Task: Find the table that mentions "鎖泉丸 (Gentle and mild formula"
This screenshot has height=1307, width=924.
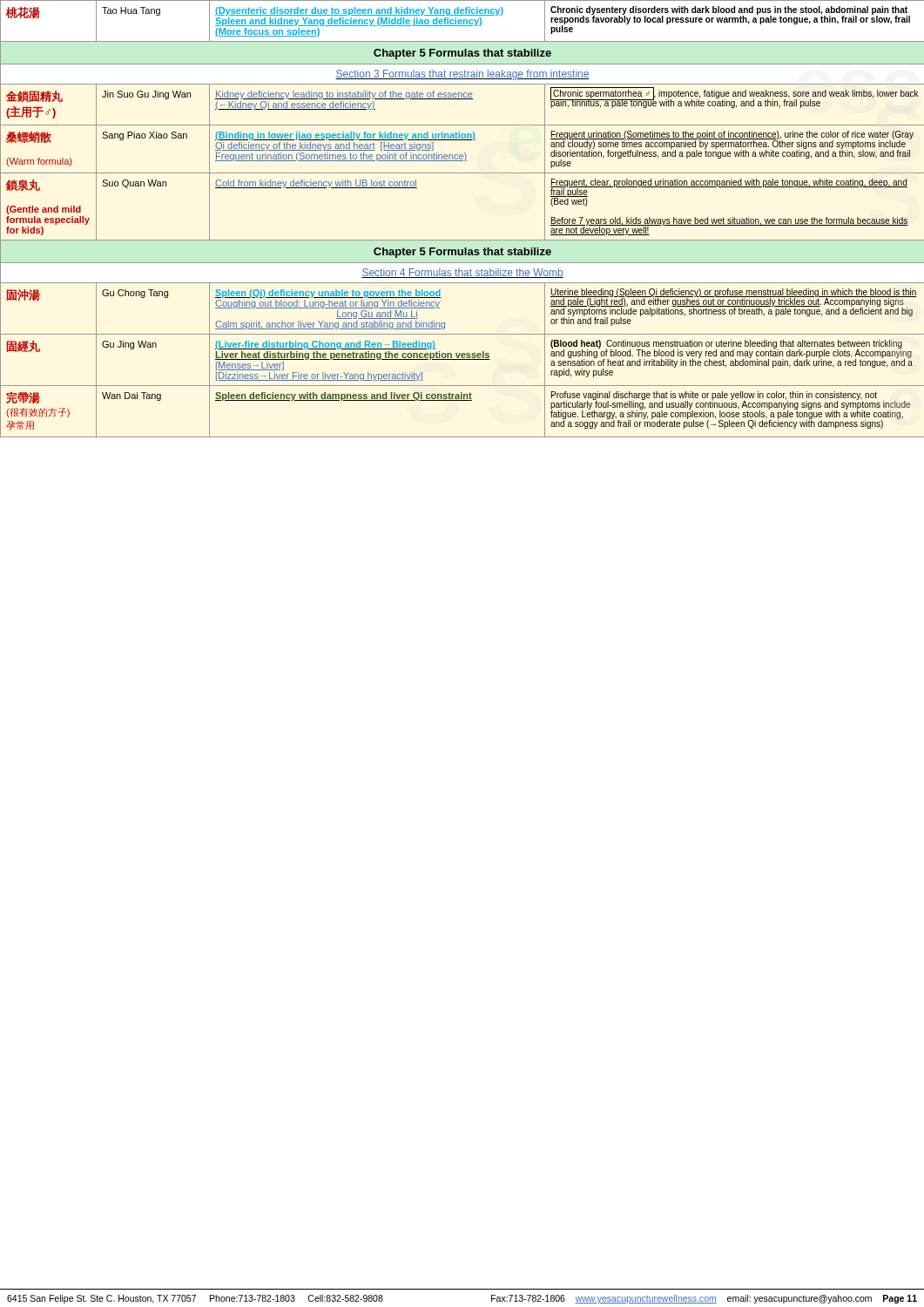Action: pos(48,207)
